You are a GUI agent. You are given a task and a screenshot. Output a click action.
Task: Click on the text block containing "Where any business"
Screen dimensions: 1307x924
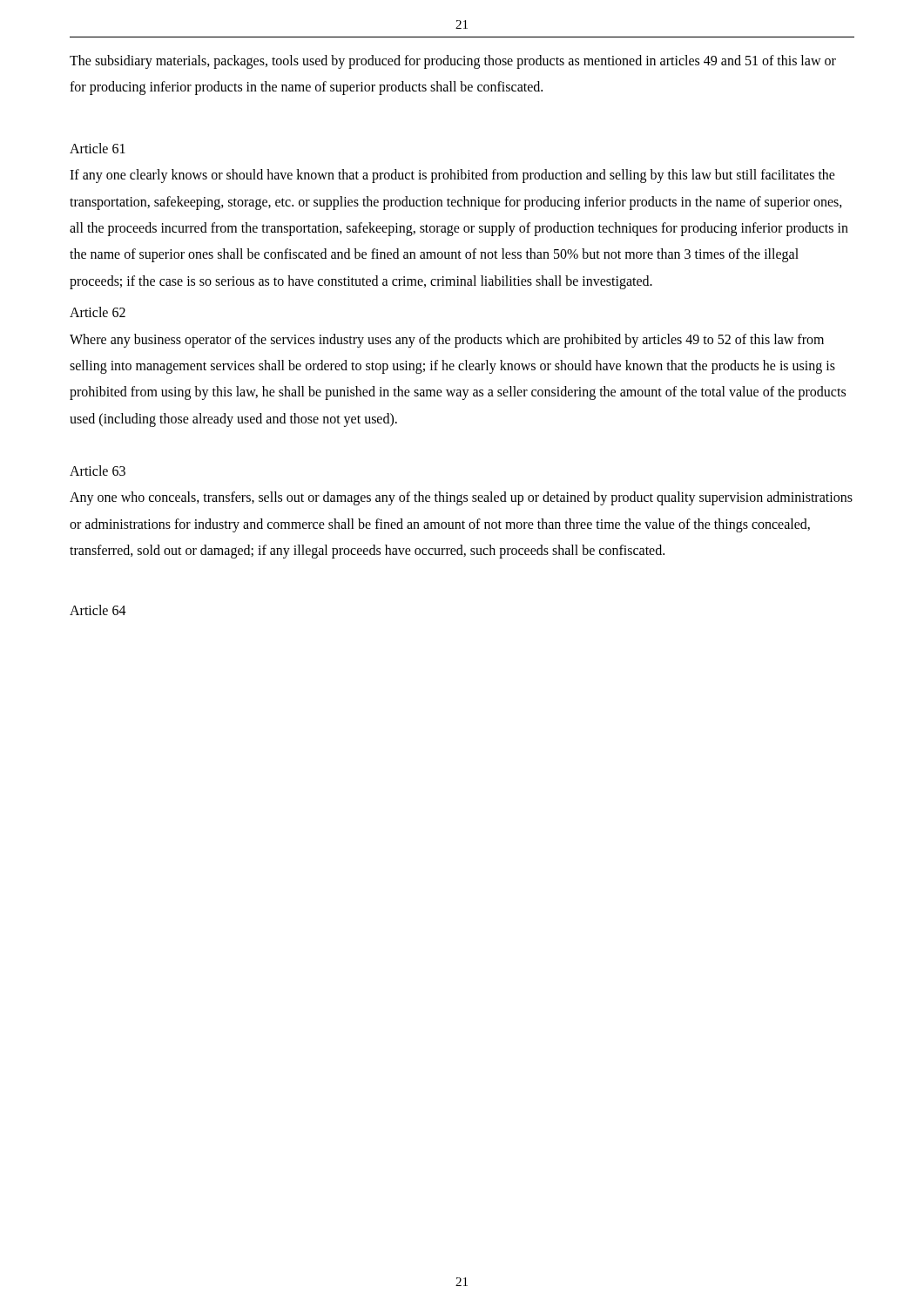[x=458, y=379]
